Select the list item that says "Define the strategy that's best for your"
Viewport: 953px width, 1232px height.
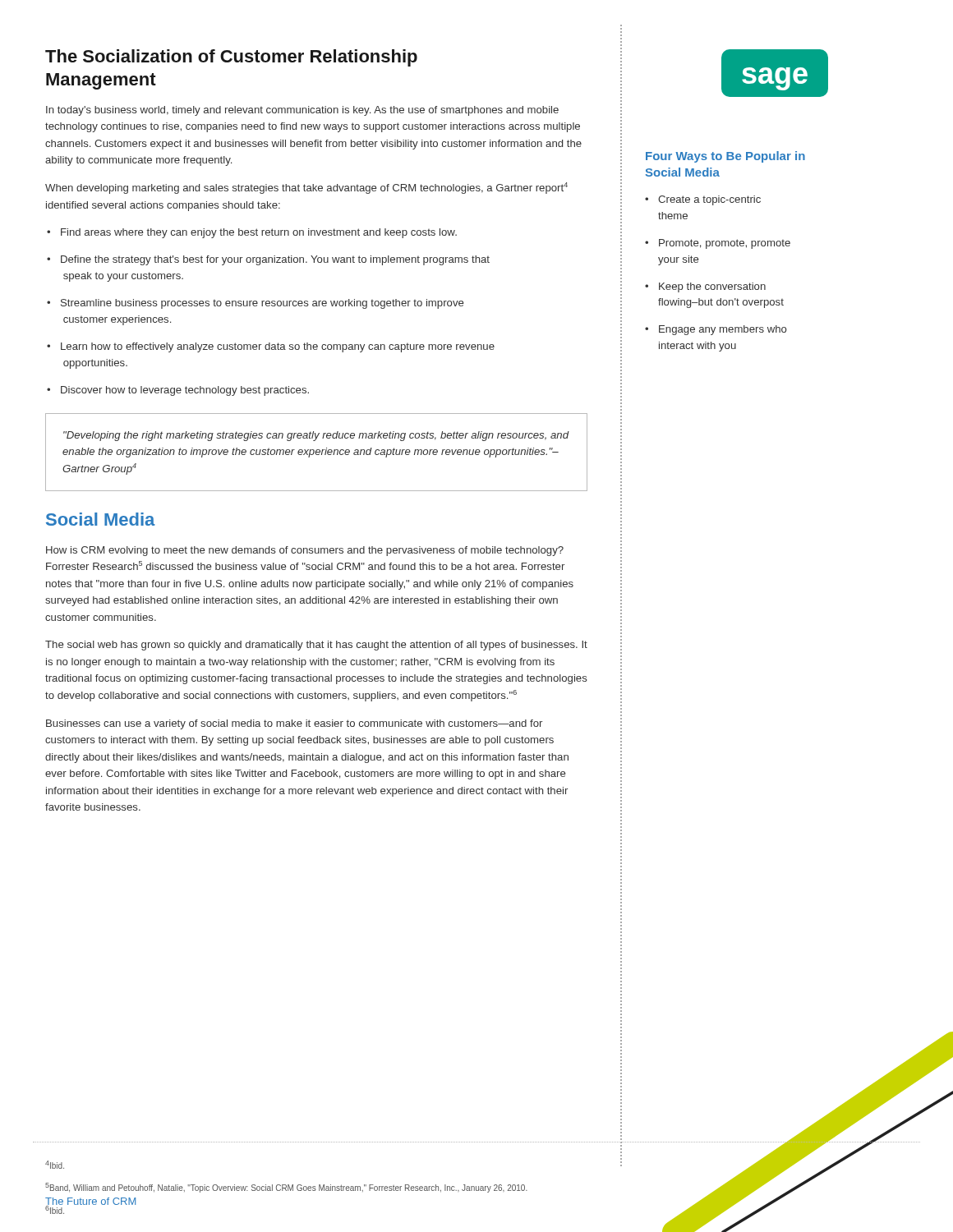(x=316, y=268)
